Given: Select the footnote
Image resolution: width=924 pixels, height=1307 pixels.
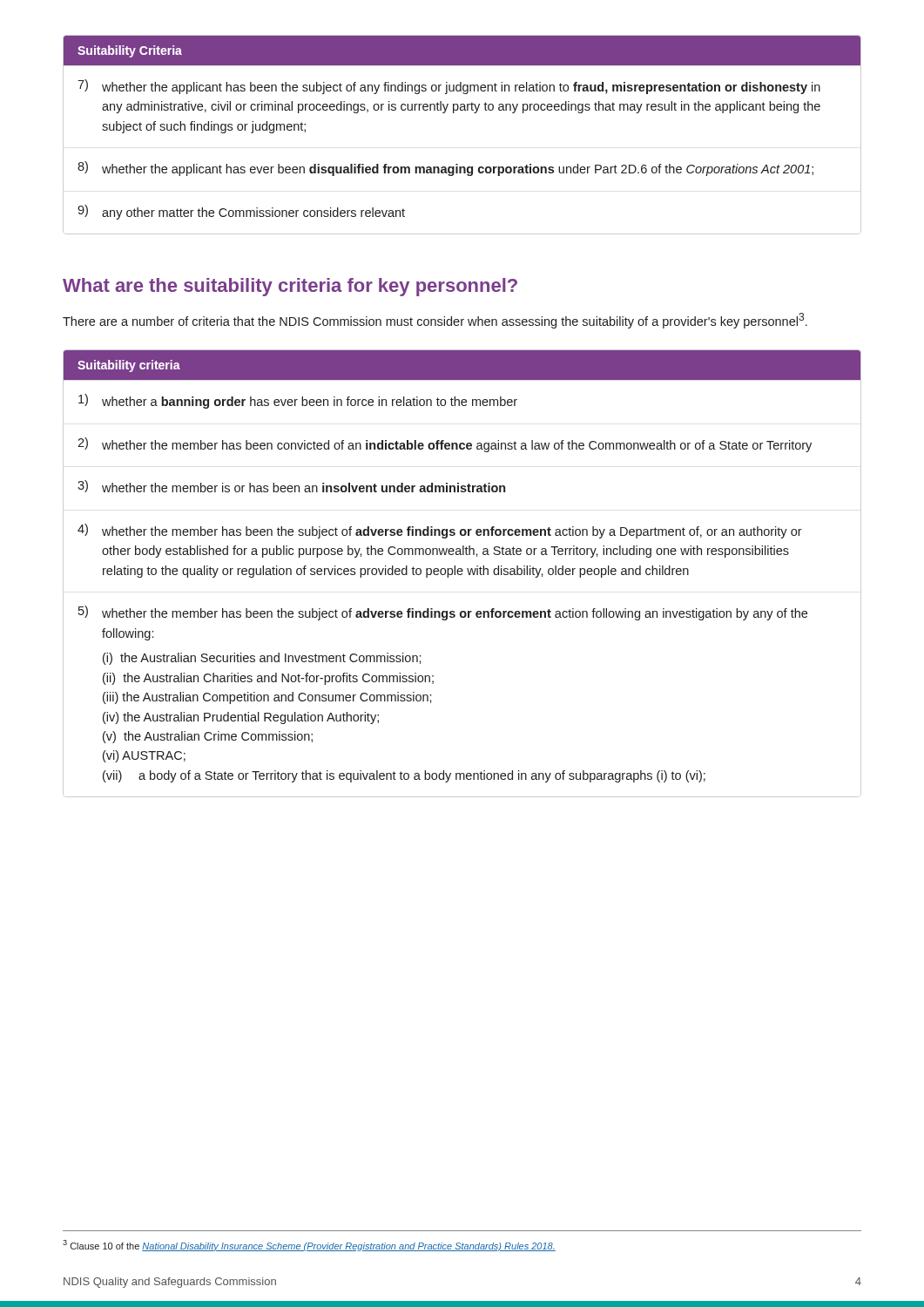Looking at the screenshot, I should (x=462, y=1245).
